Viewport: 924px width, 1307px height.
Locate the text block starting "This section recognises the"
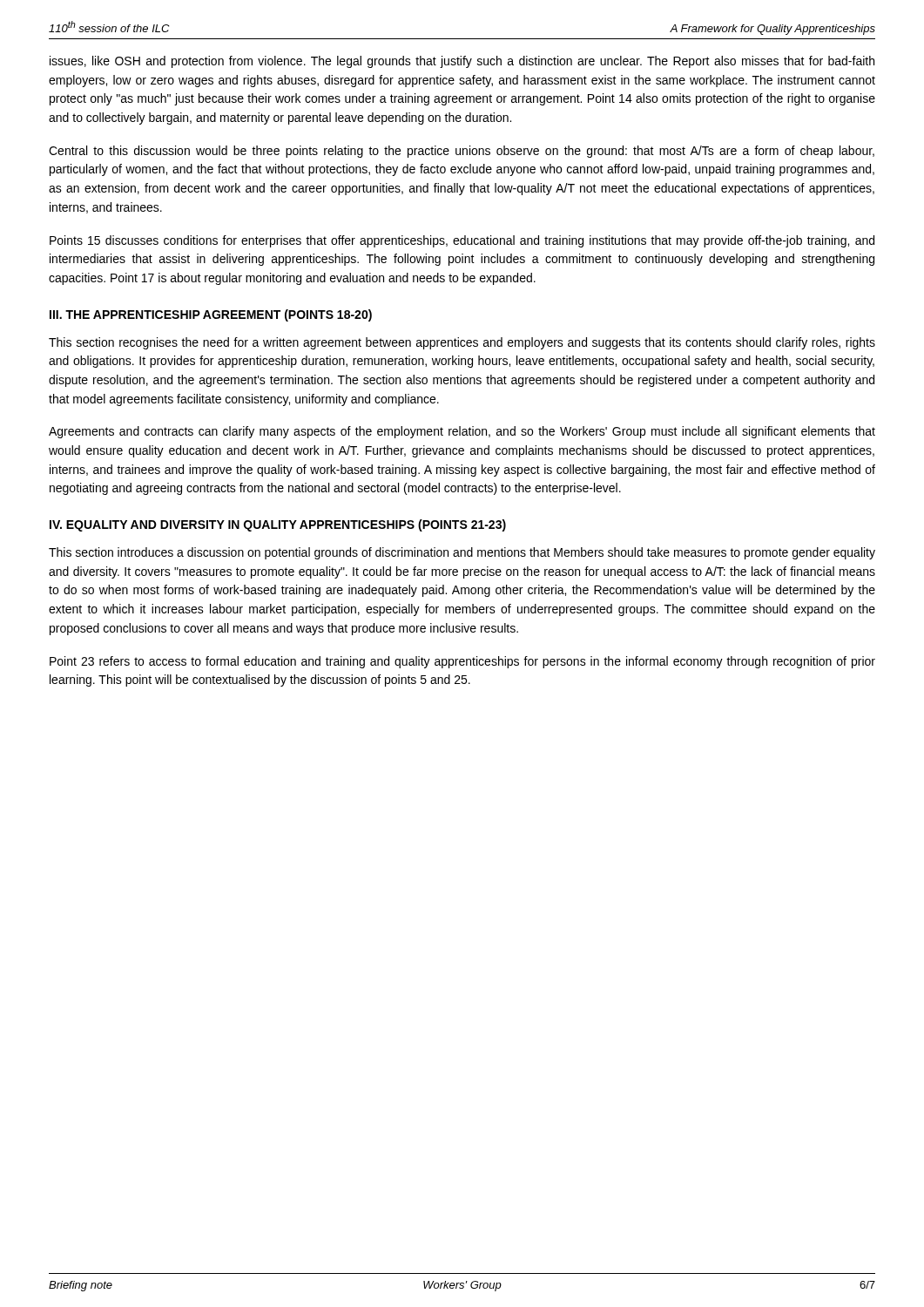[x=462, y=370]
